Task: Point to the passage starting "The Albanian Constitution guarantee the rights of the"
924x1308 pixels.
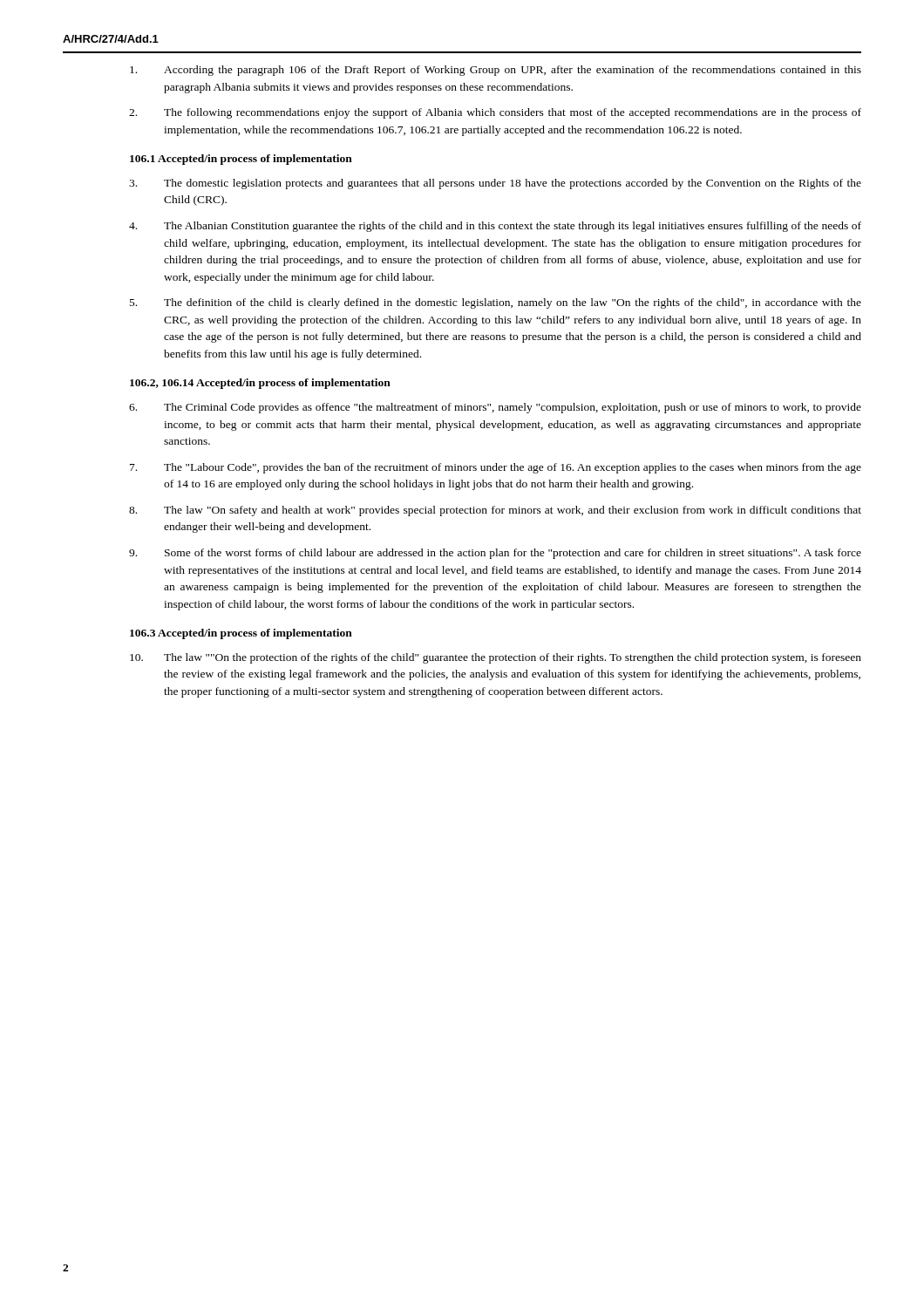Action: coord(495,251)
